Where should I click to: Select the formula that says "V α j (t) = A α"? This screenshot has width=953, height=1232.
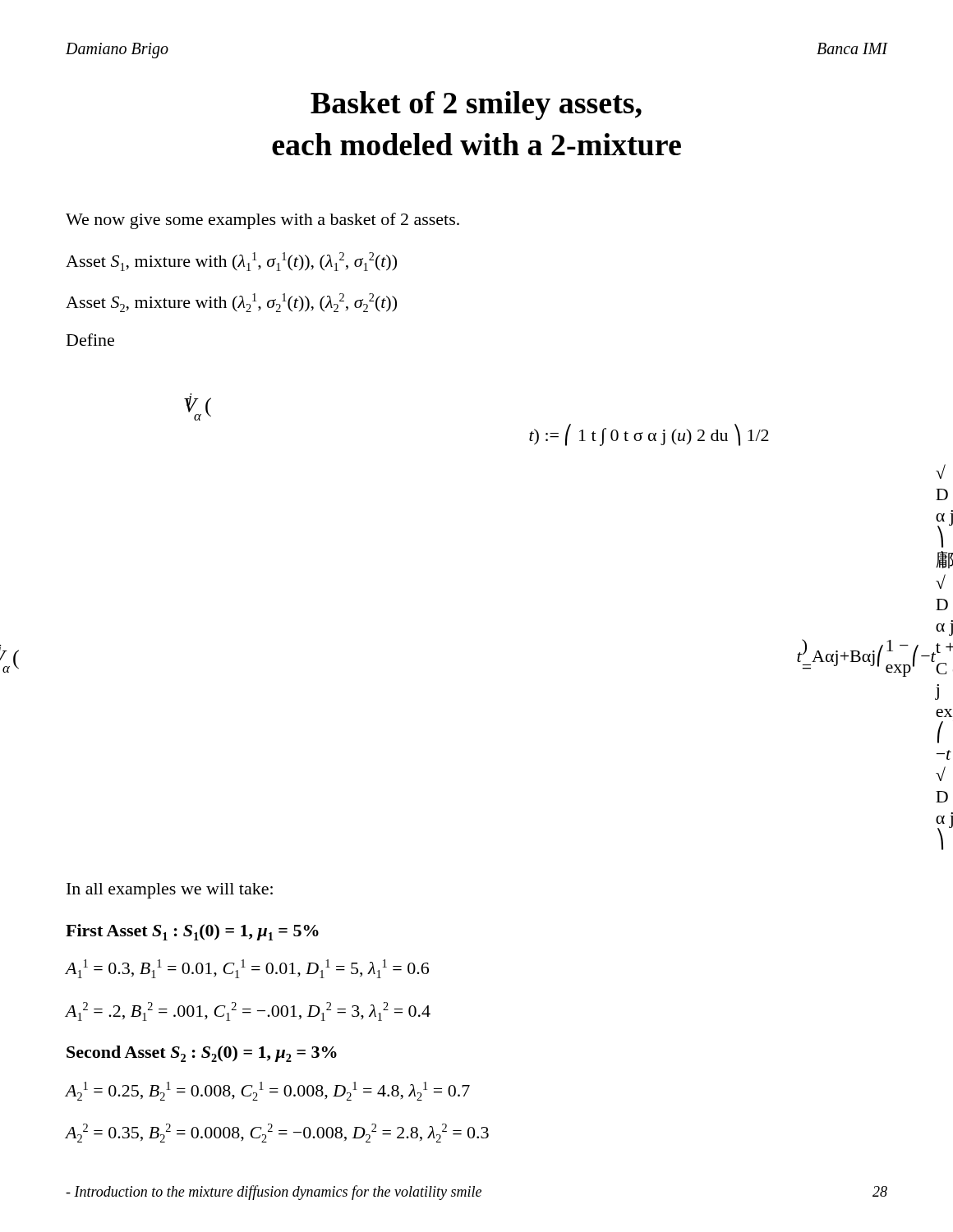842,655
